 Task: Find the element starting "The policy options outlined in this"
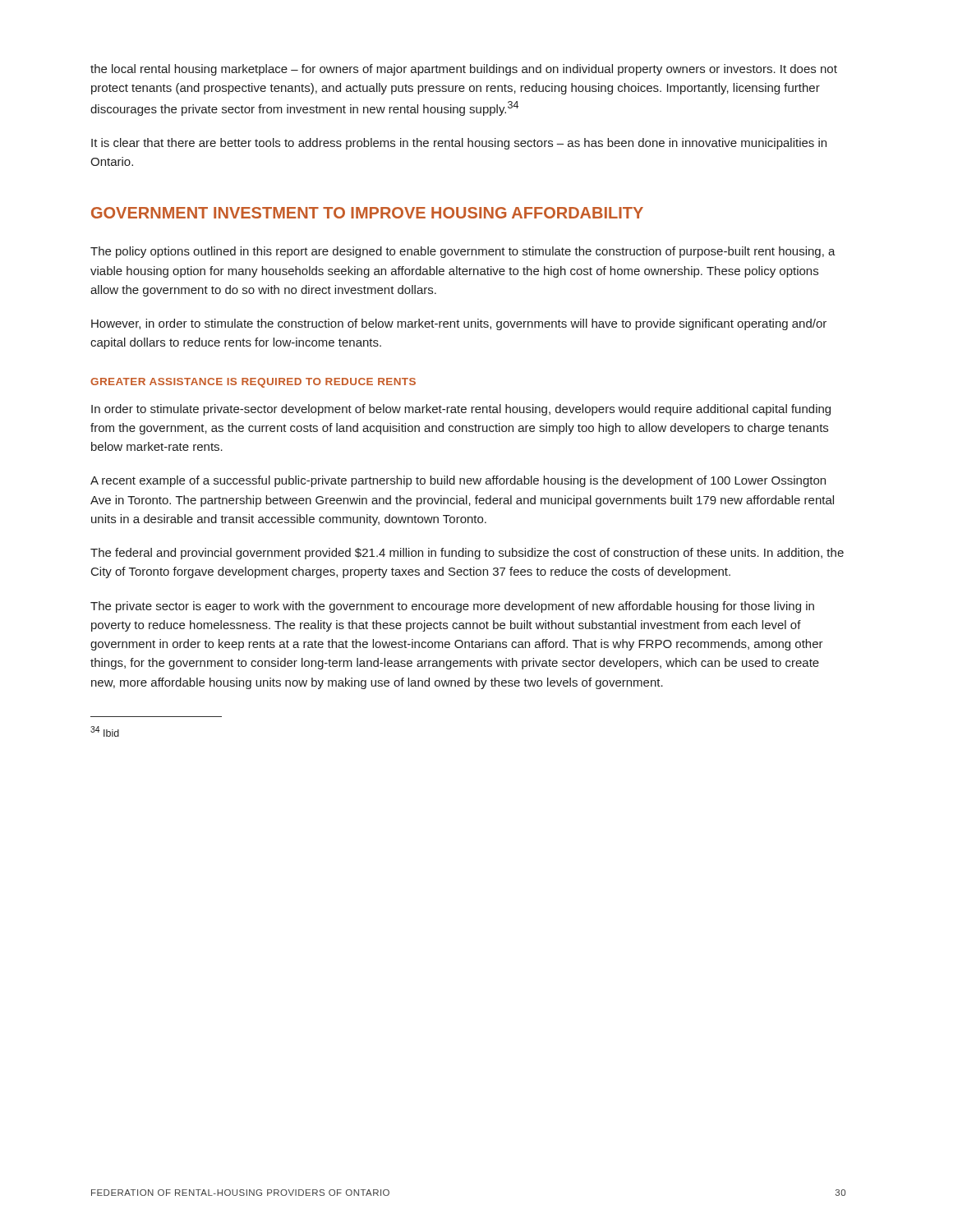point(463,270)
